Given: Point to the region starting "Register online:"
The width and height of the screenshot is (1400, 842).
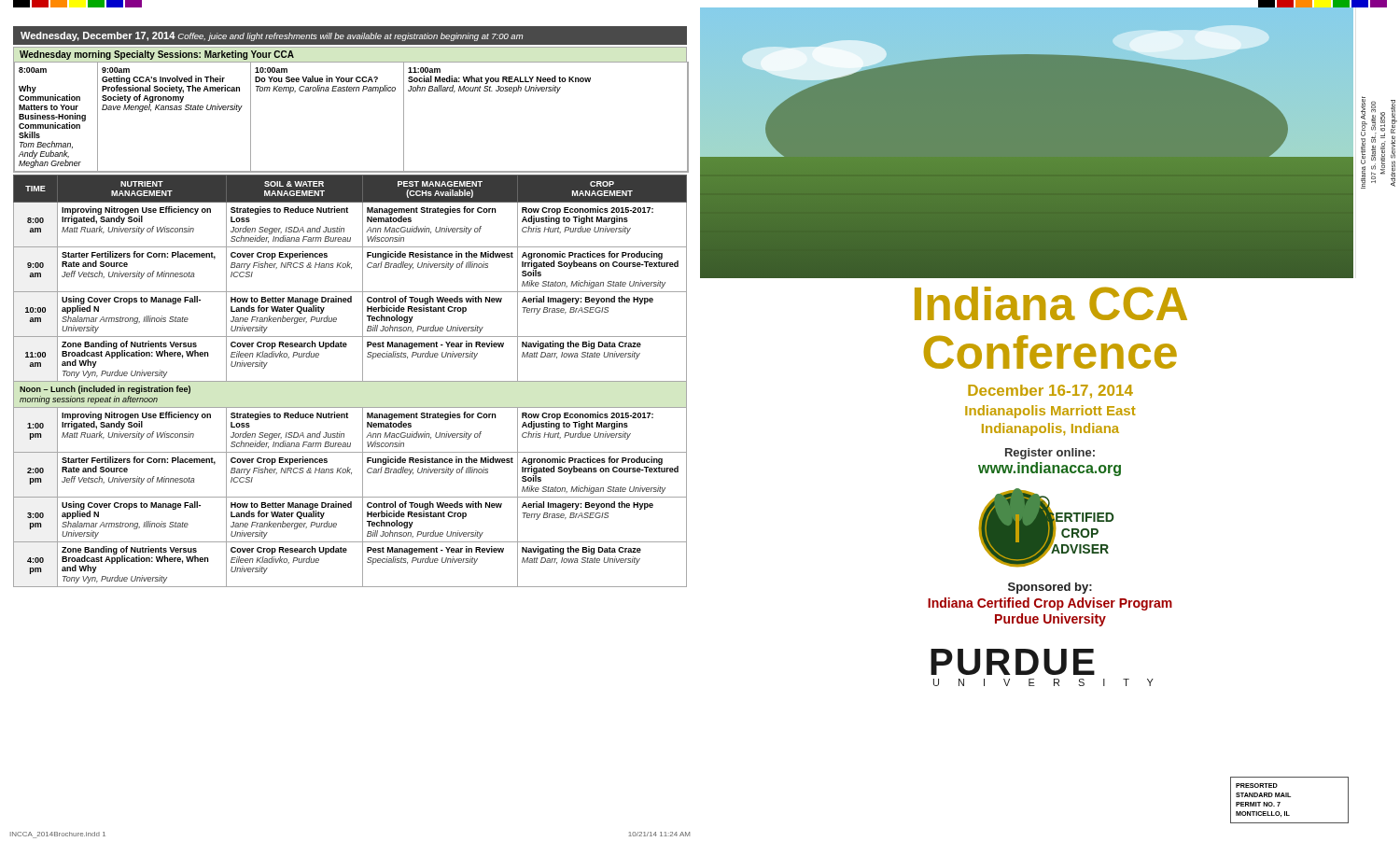Looking at the screenshot, I should [1050, 452].
